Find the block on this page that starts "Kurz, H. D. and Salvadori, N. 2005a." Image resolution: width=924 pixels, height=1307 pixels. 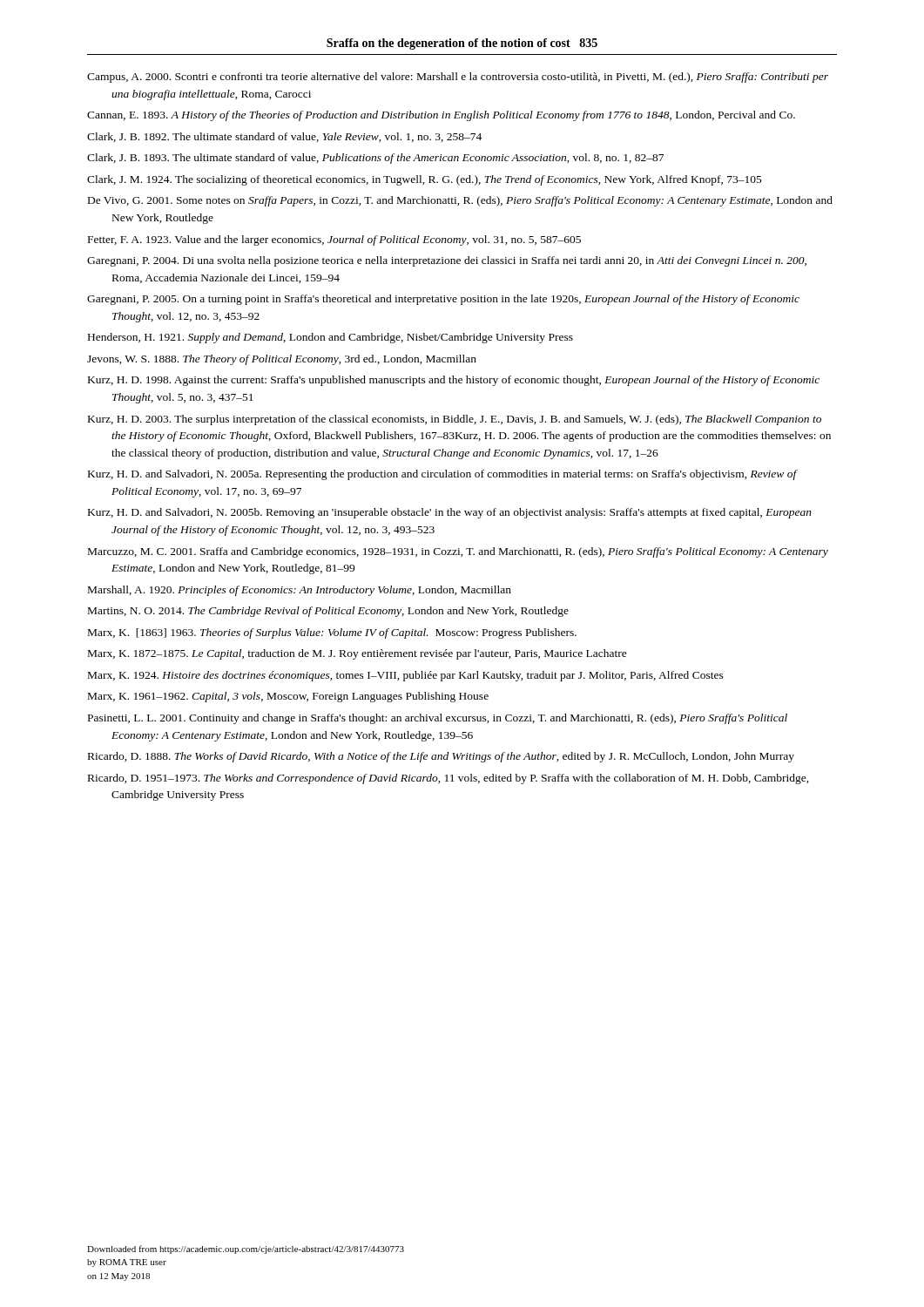click(x=442, y=482)
